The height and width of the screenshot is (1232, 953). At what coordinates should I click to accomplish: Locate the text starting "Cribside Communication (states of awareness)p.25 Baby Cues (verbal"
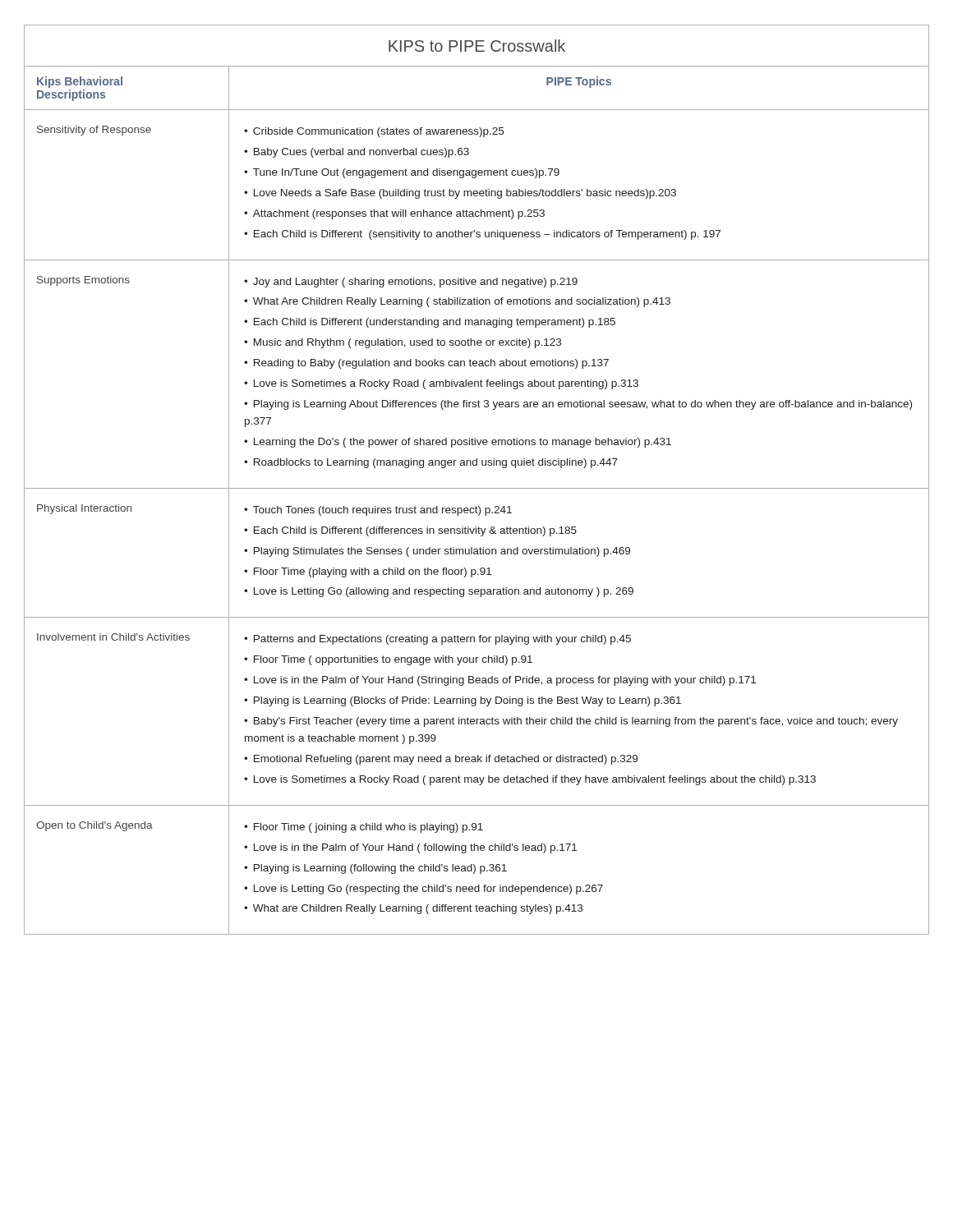[x=579, y=183]
